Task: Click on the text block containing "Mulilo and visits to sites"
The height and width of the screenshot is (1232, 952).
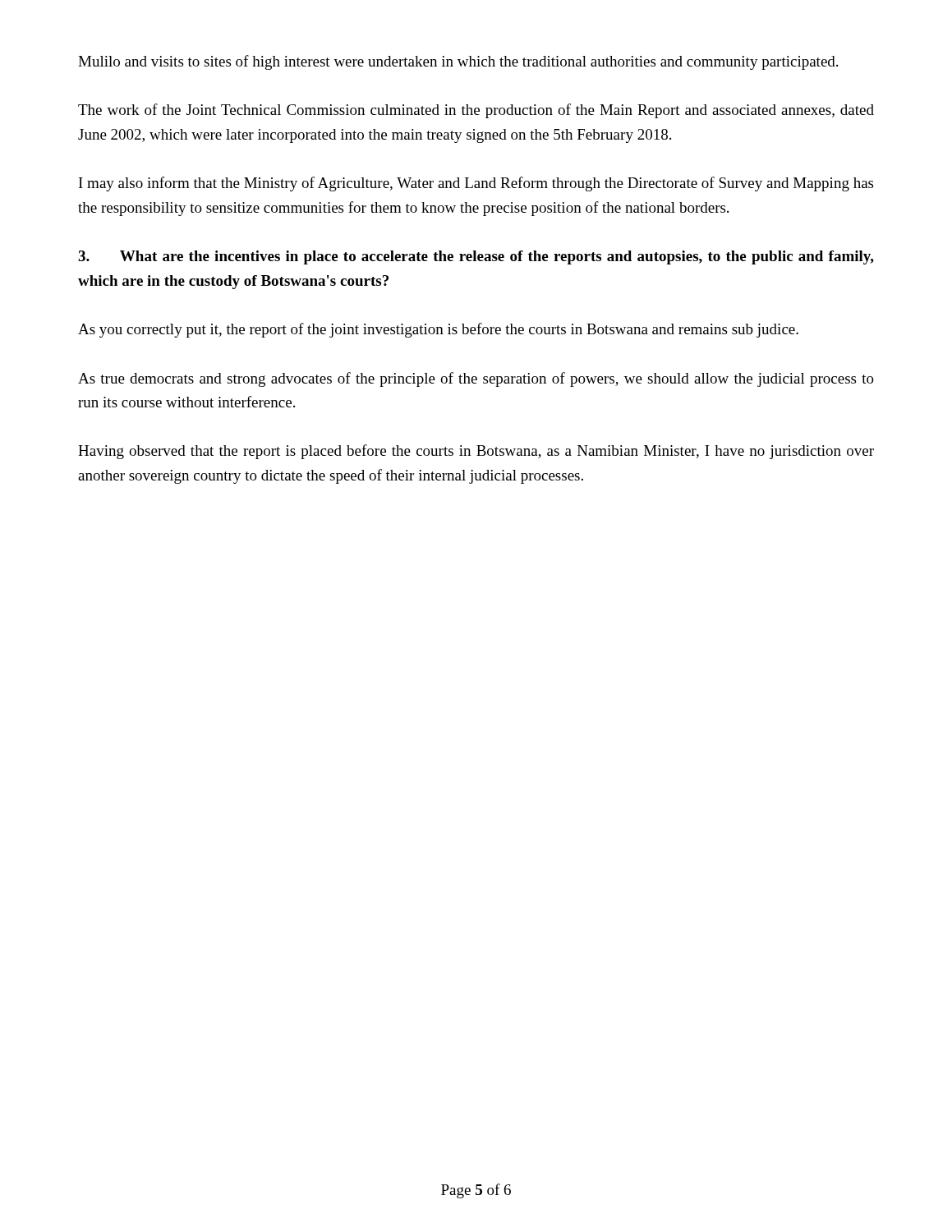Action: pos(459,61)
